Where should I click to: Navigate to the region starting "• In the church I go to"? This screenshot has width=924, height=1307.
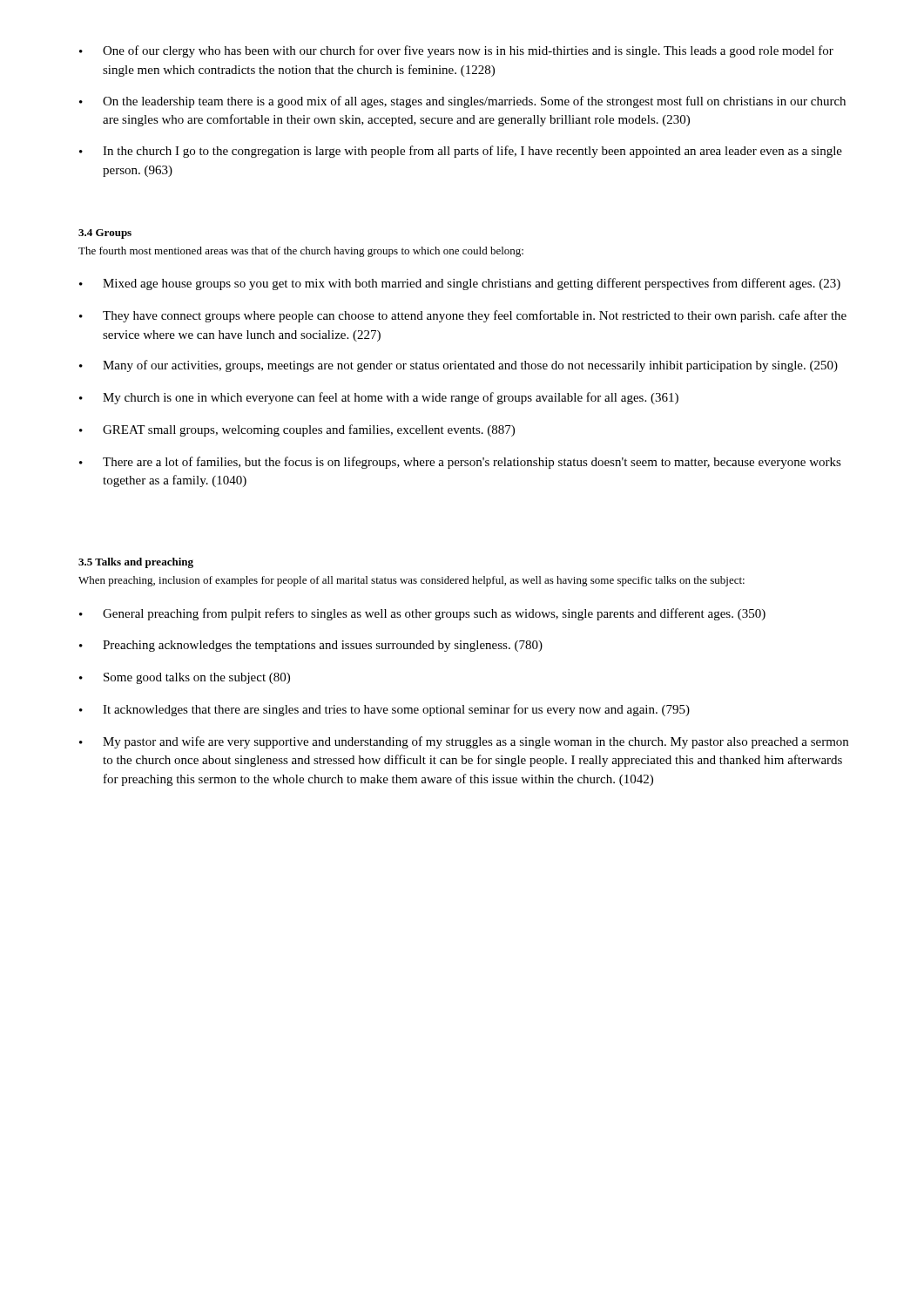[x=469, y=161]
